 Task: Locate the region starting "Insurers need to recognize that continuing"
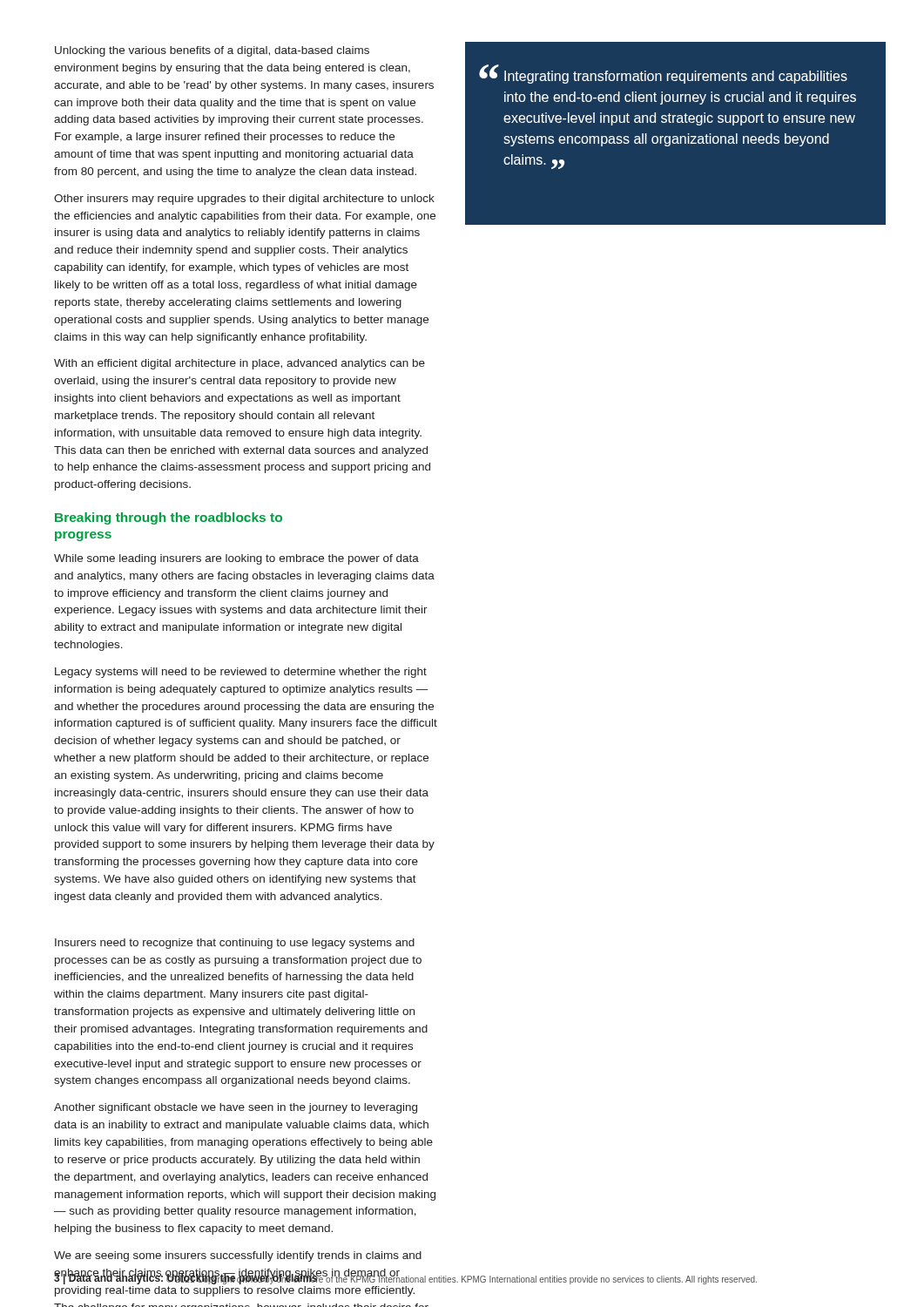click(246, 1012)
